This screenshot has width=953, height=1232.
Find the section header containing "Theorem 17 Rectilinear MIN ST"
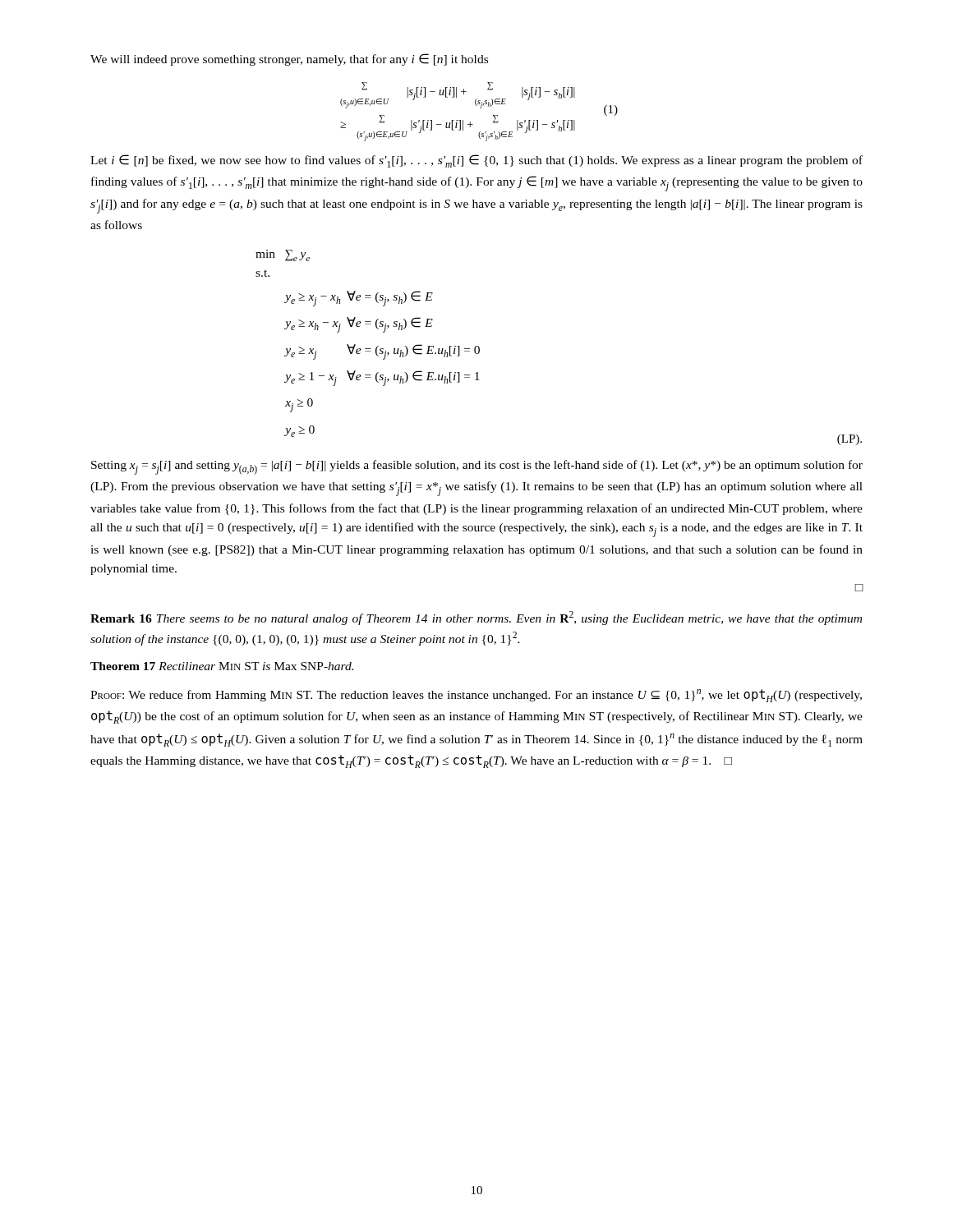(222, 666)
